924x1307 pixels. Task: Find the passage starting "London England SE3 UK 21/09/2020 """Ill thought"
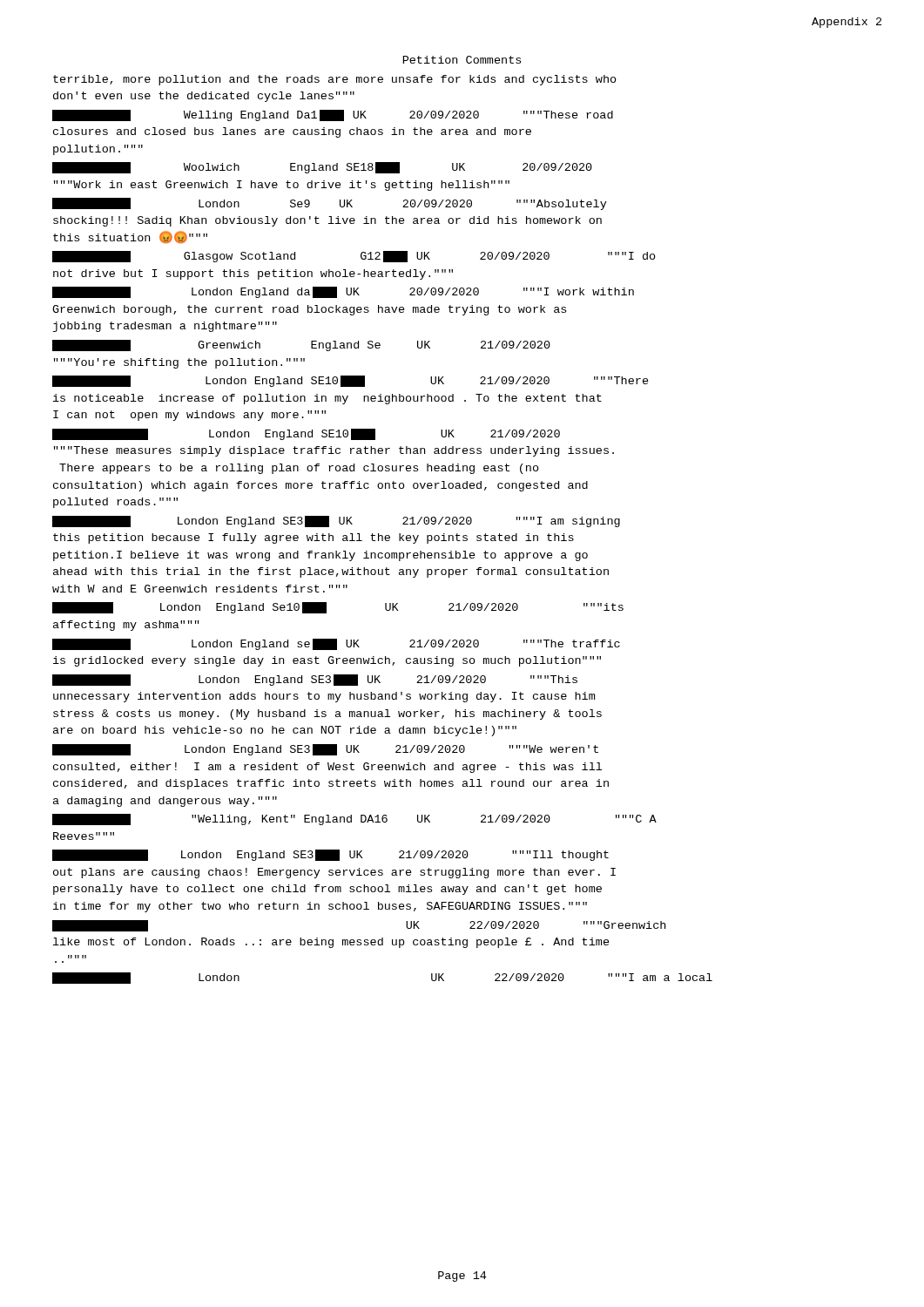334,881
